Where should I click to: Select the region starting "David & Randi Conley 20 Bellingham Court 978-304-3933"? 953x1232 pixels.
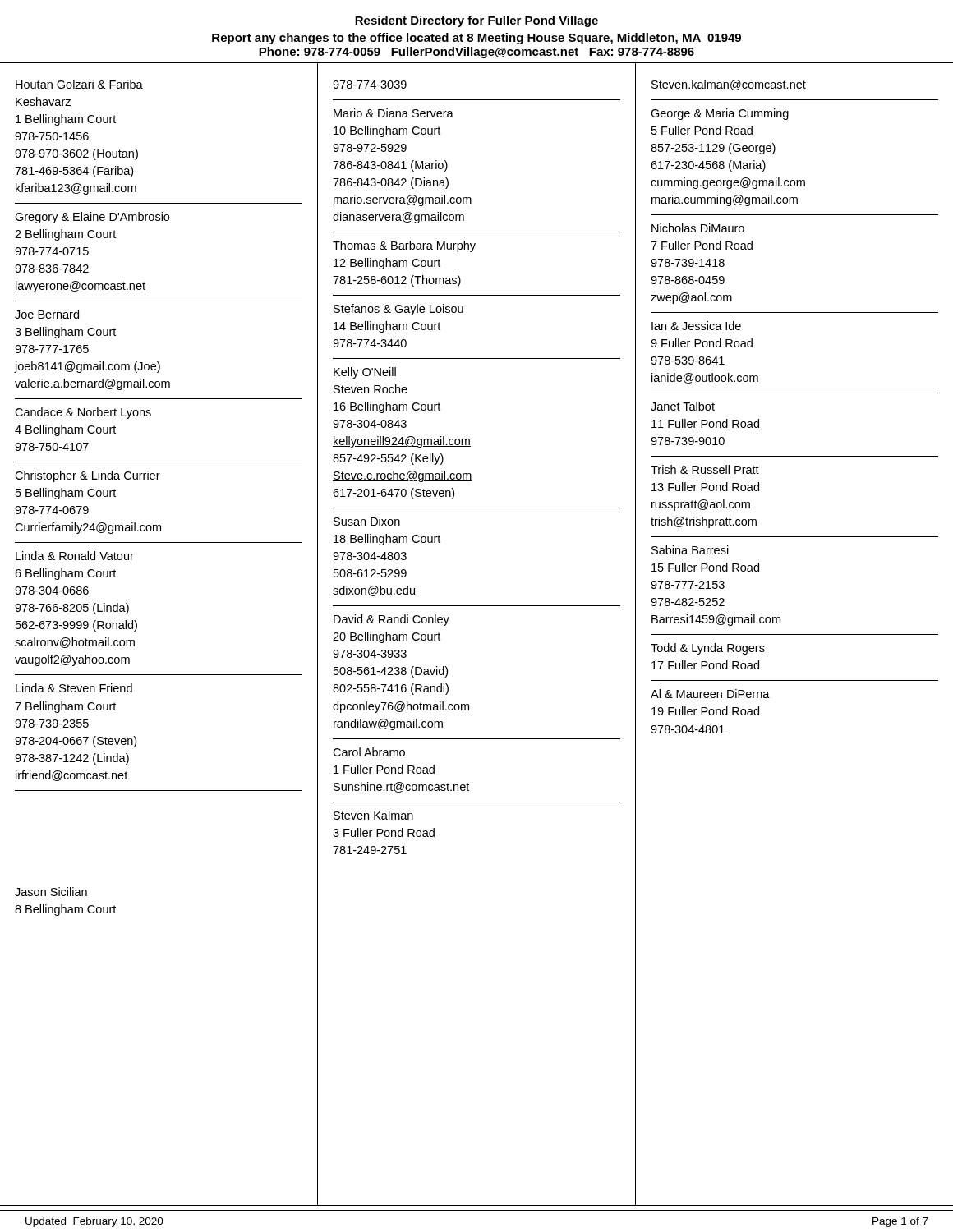pos(401,671)
